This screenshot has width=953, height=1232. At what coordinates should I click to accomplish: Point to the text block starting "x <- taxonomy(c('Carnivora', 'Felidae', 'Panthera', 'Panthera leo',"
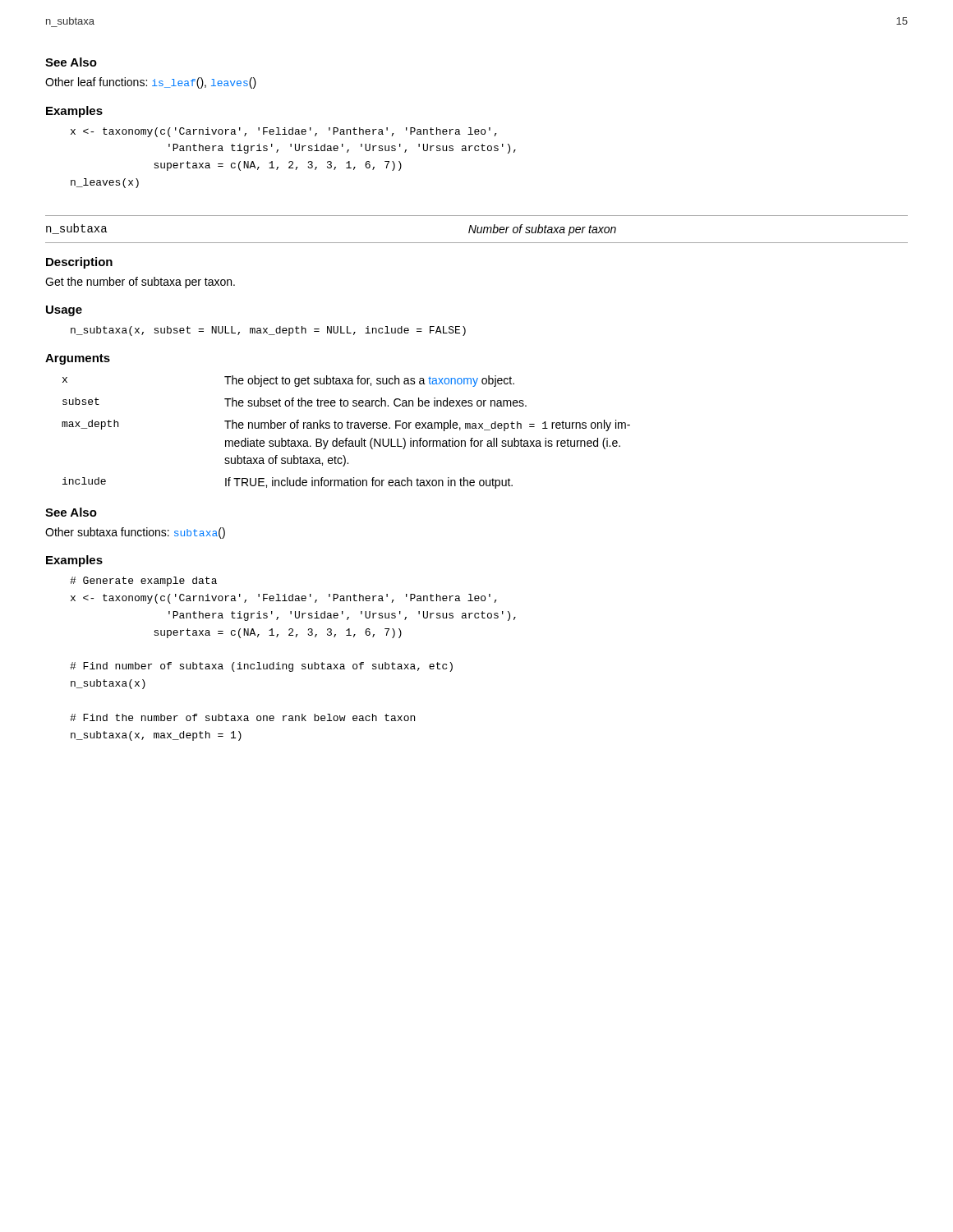(x=294, y=157)
